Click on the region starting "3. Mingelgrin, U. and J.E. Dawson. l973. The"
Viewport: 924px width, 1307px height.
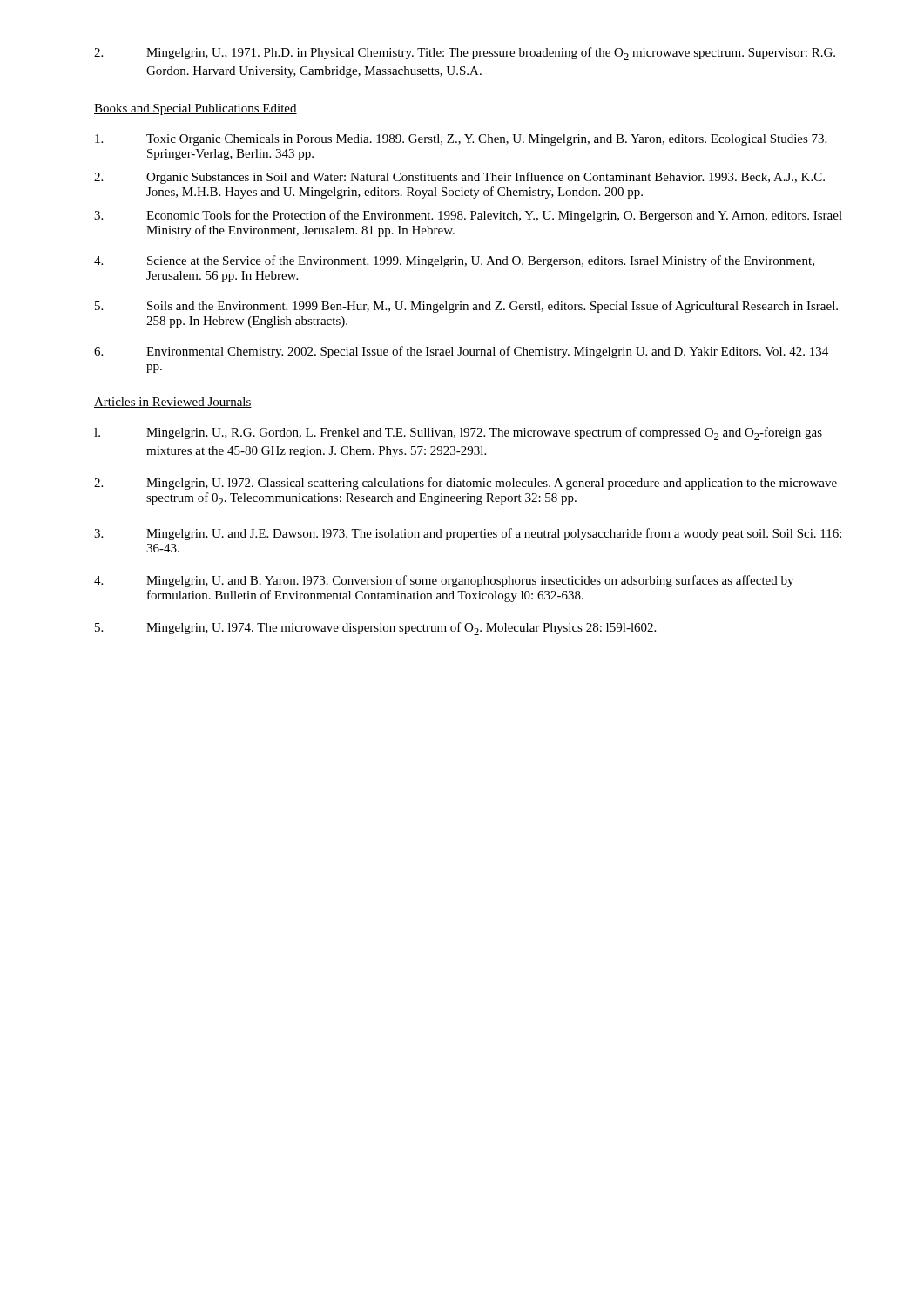pos(470,541)
